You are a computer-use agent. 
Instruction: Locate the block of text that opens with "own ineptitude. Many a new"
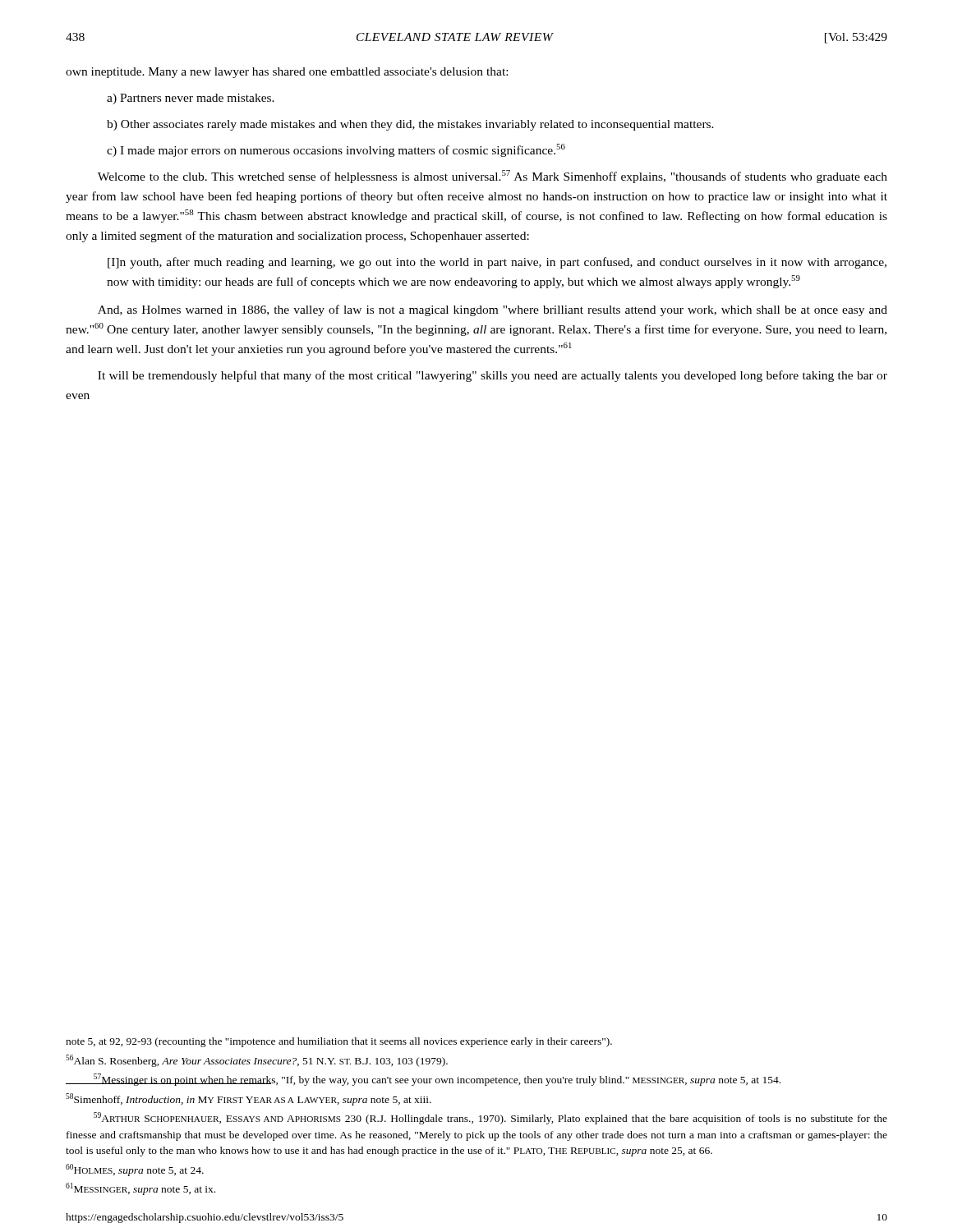[287, 71]
